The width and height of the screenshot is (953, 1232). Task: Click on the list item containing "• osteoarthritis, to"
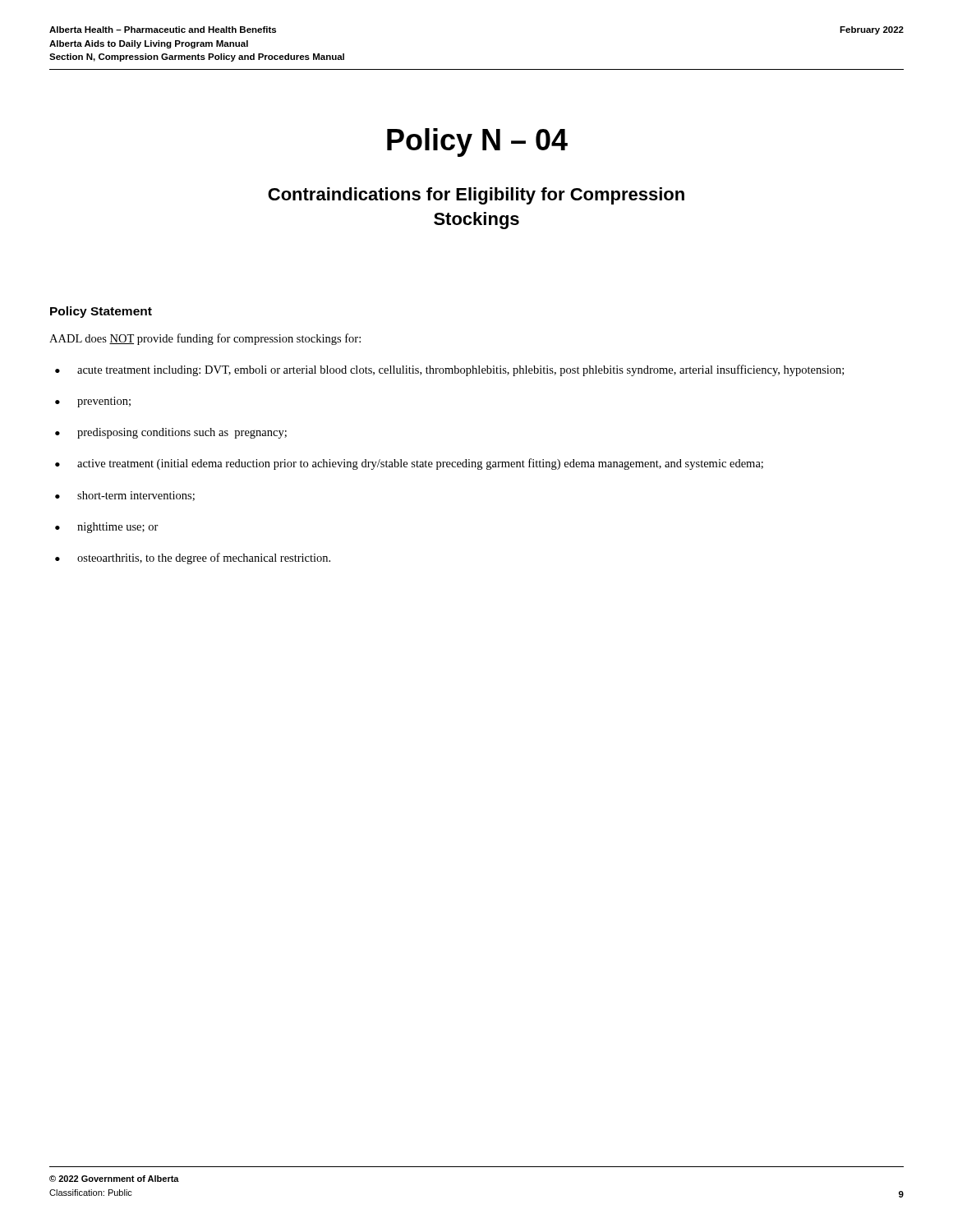193,559
